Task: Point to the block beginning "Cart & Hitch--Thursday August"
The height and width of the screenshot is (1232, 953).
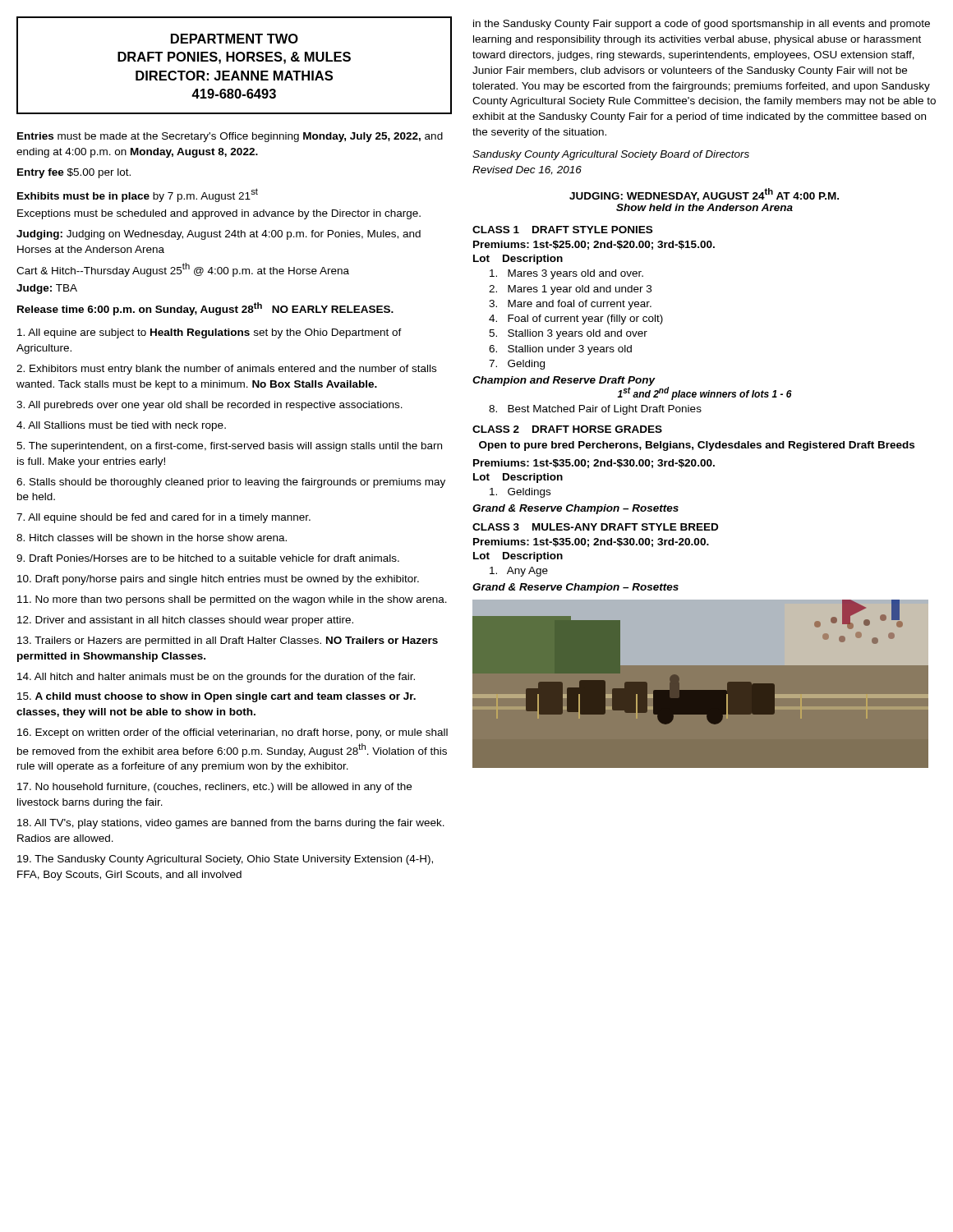Action: point(183,269)
